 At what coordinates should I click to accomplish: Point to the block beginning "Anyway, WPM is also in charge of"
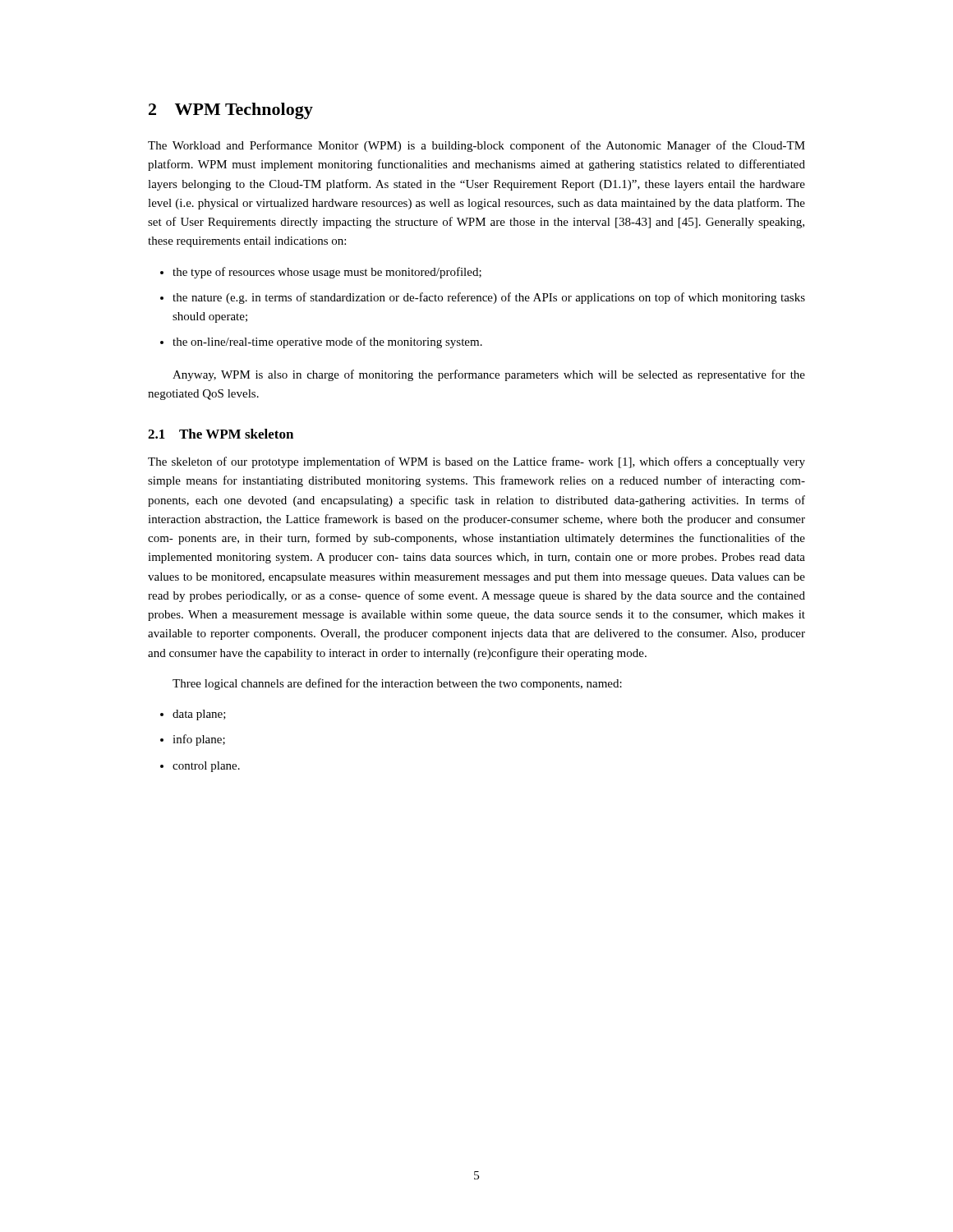coord(476,384)
